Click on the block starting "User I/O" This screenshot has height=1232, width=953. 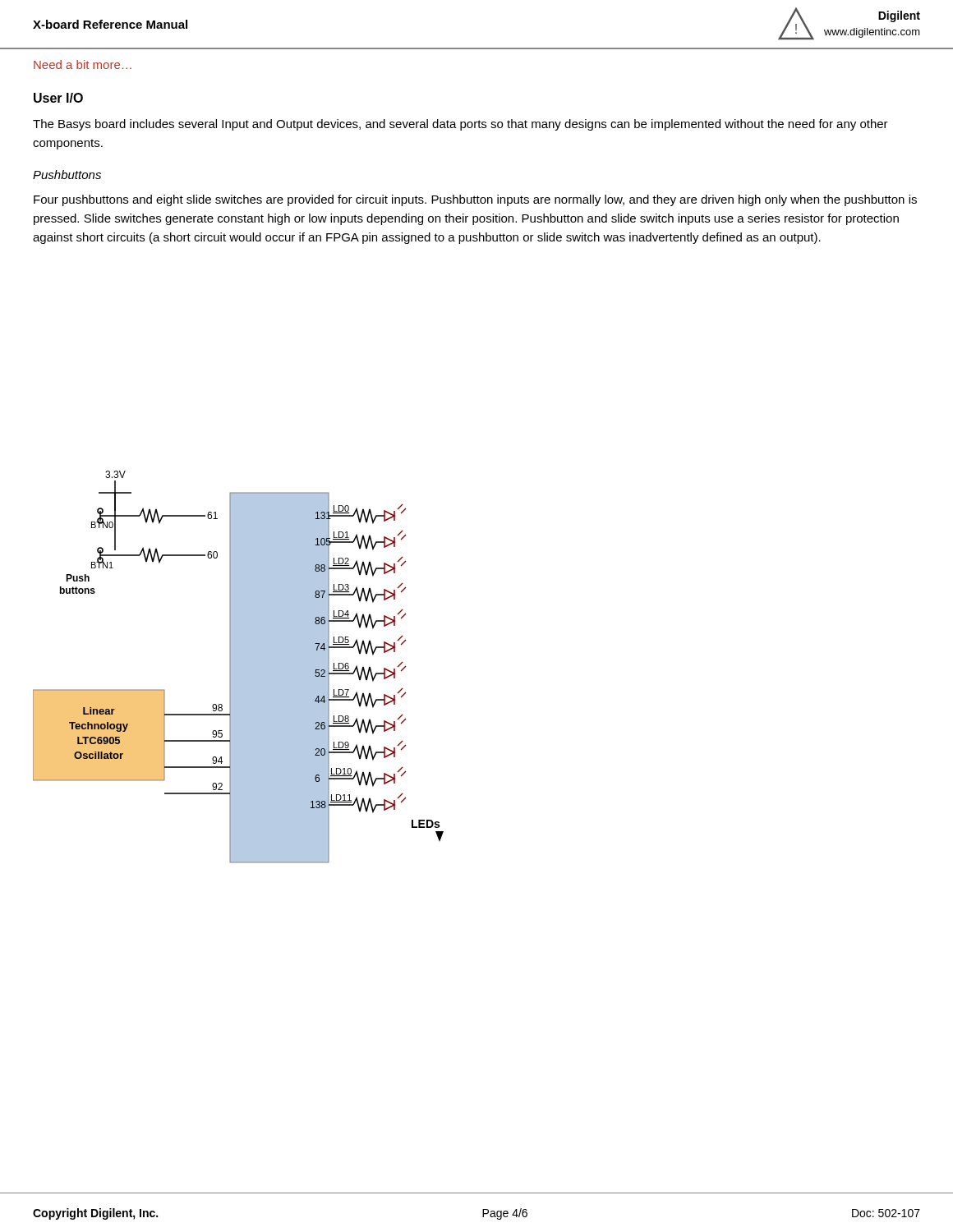(58, 98)
